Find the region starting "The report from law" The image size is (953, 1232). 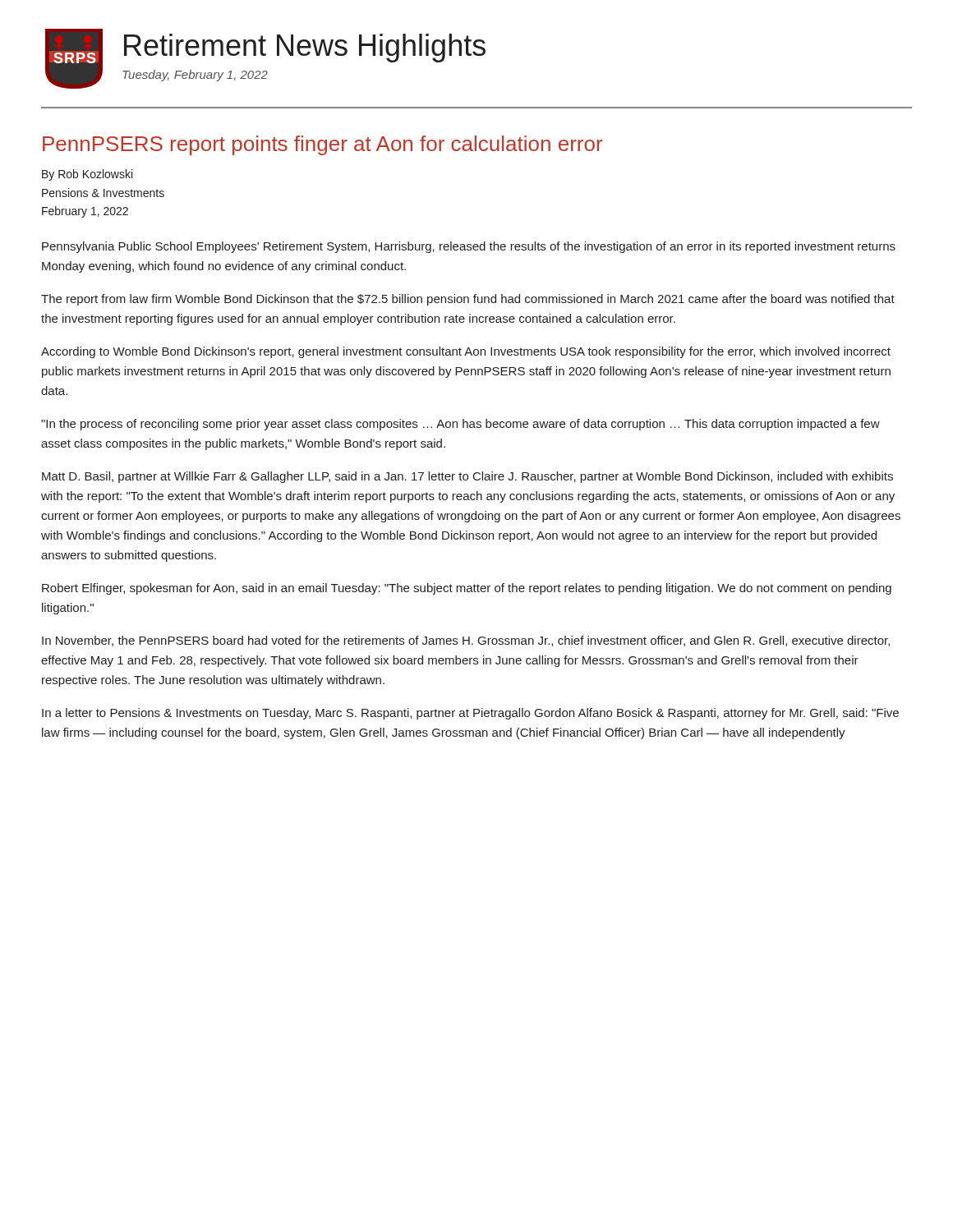(476, 309)
